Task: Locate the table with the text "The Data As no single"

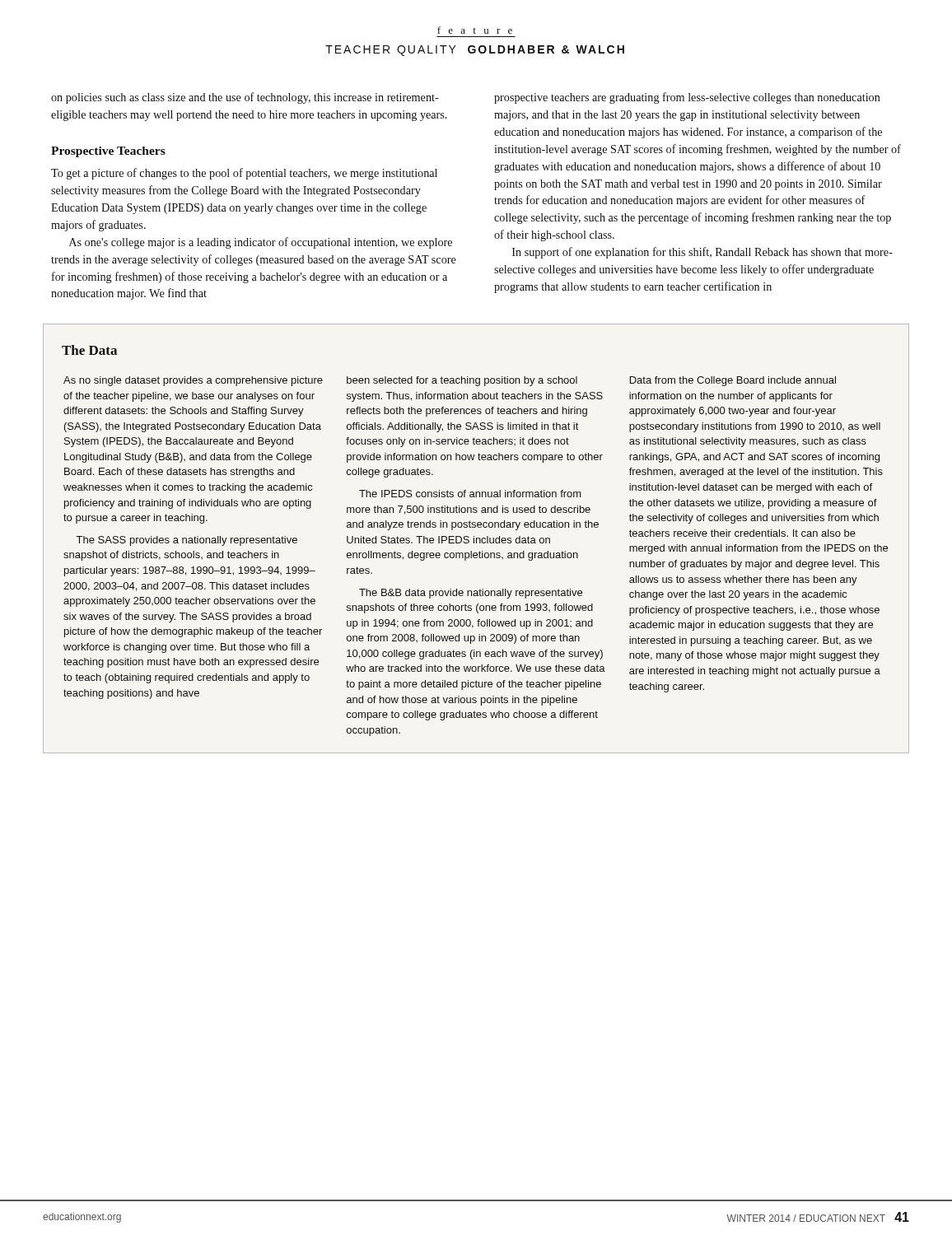Action: [x=476, y=539]
